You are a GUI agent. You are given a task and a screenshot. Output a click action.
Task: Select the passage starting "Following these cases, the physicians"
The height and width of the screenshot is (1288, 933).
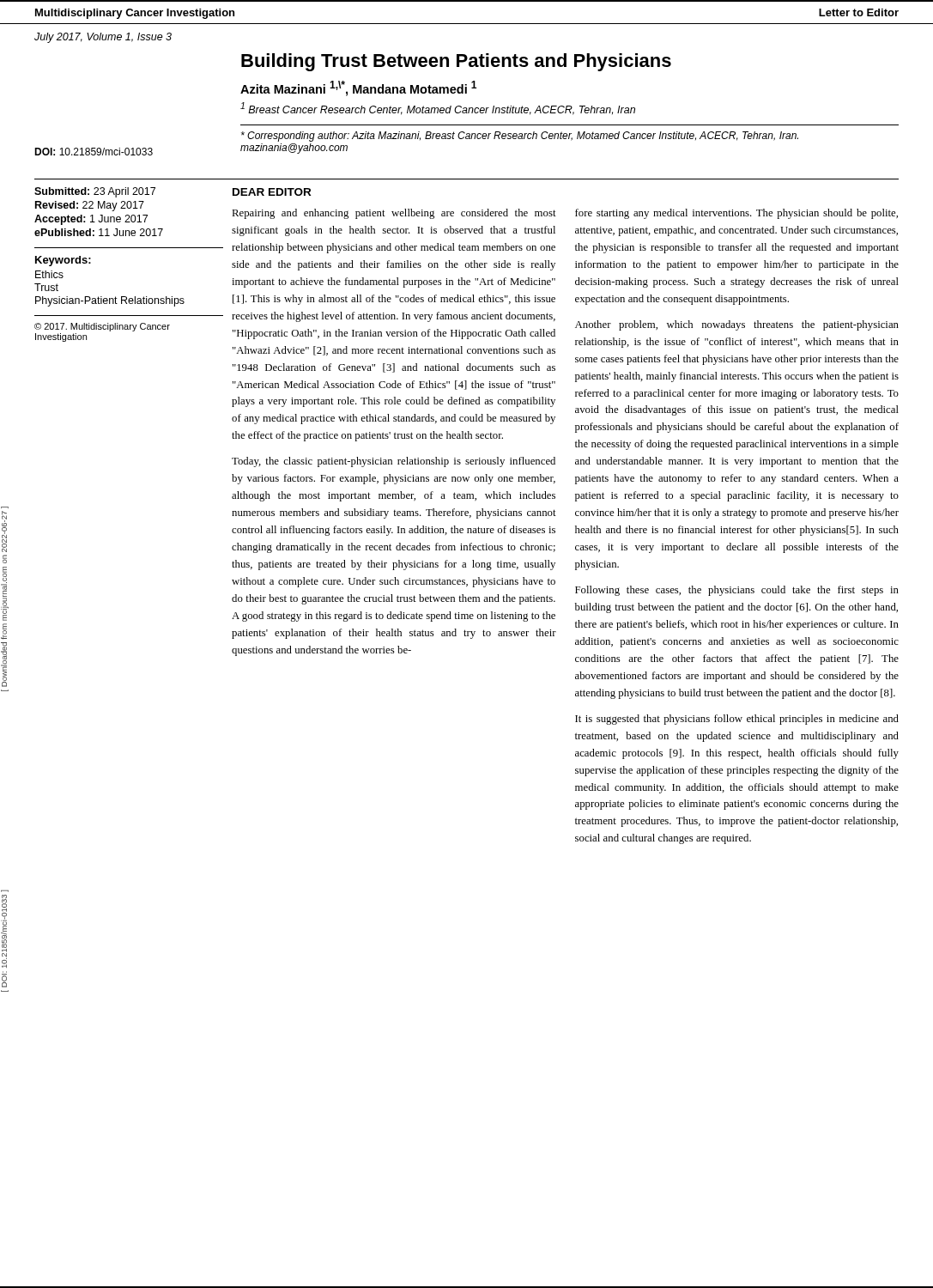click(737, 641)
